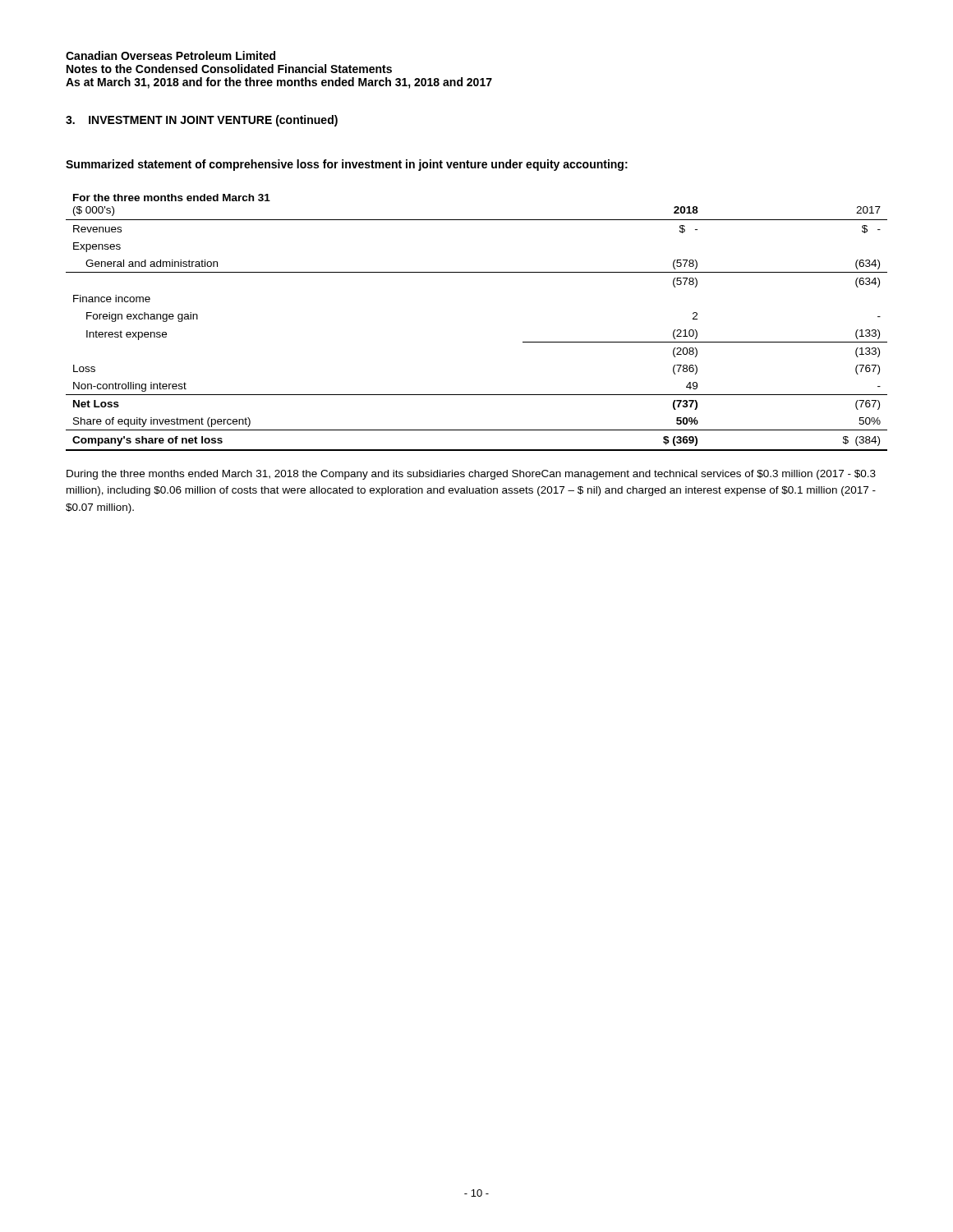This screenshot has width=953, height=1232.
Task: Locate the section header that says "3. INVESTMENT IN"
Action: pos(202,120)
